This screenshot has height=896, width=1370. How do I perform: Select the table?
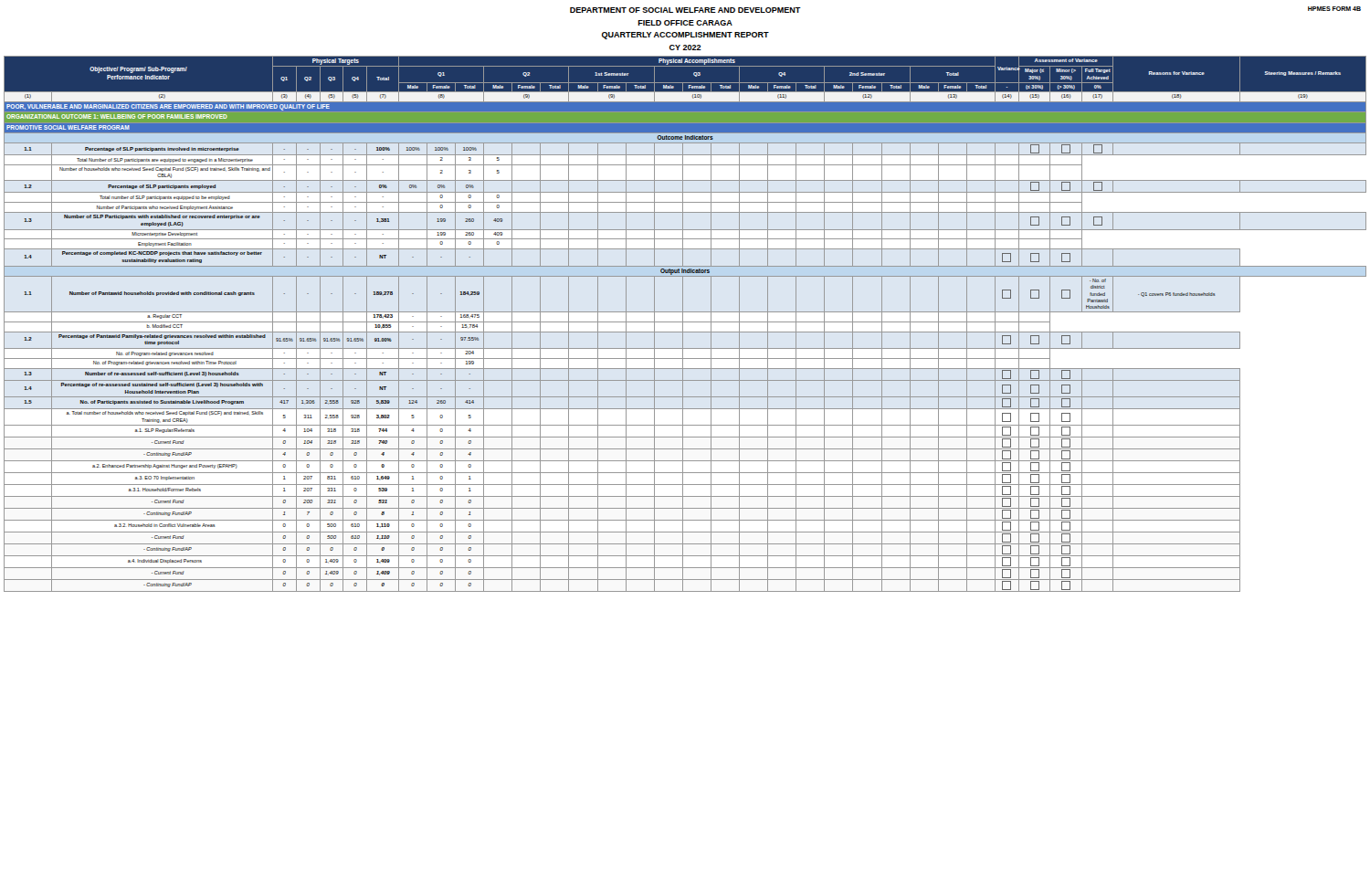pos(685,324)
